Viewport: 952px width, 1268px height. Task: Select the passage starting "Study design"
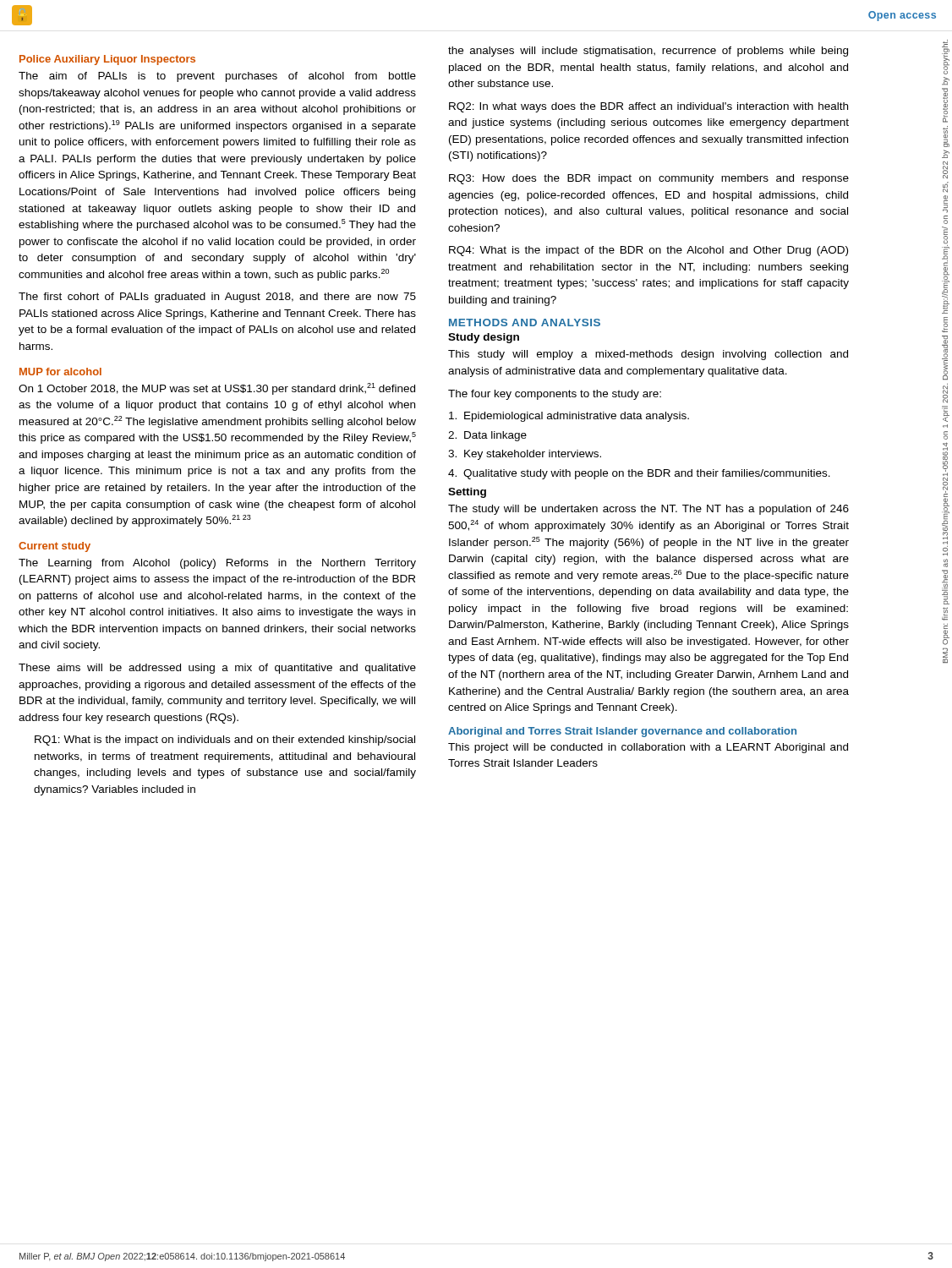click(484, 337)
